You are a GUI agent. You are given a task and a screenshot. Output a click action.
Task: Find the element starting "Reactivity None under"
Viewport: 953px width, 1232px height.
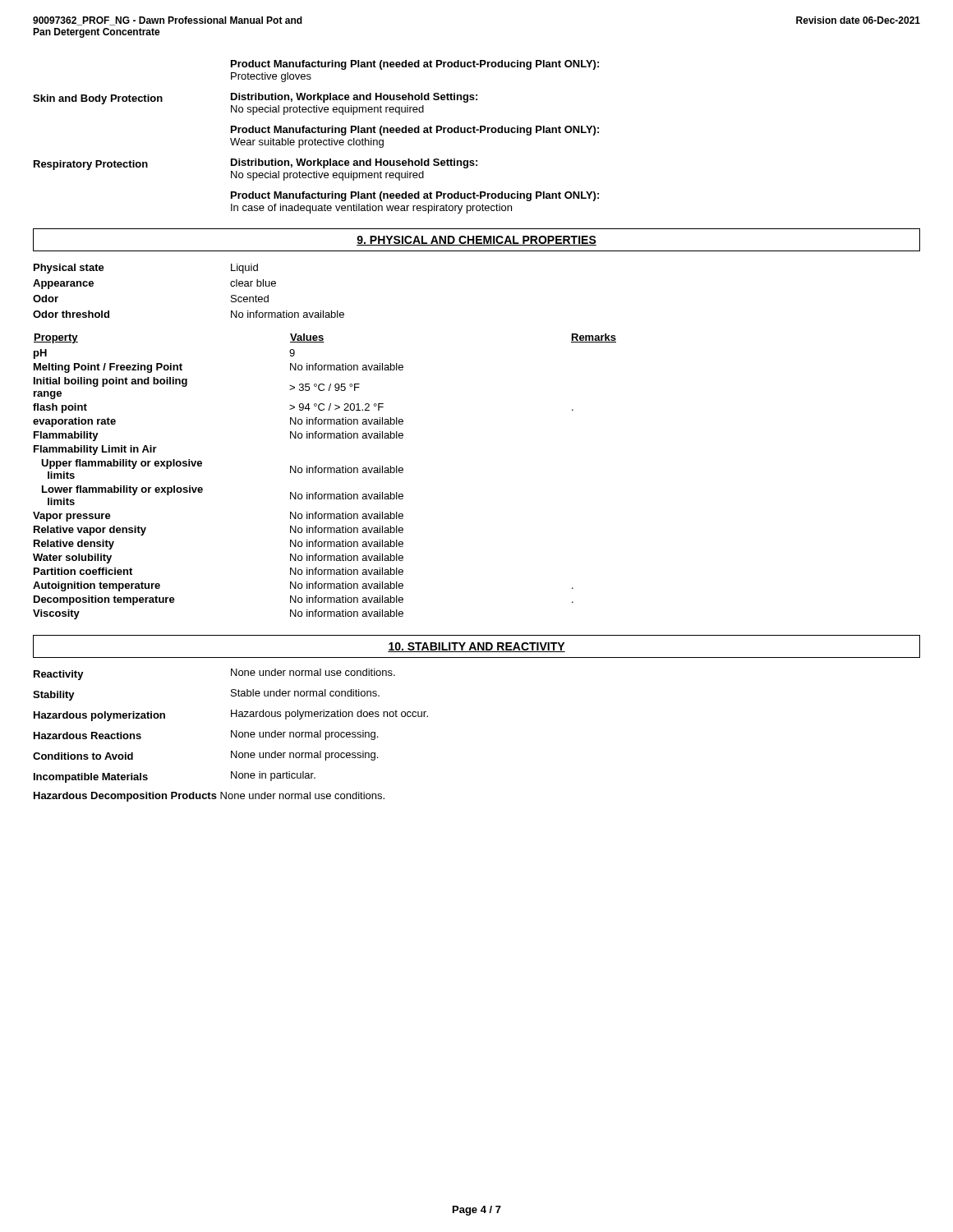(x=63, y=674)
